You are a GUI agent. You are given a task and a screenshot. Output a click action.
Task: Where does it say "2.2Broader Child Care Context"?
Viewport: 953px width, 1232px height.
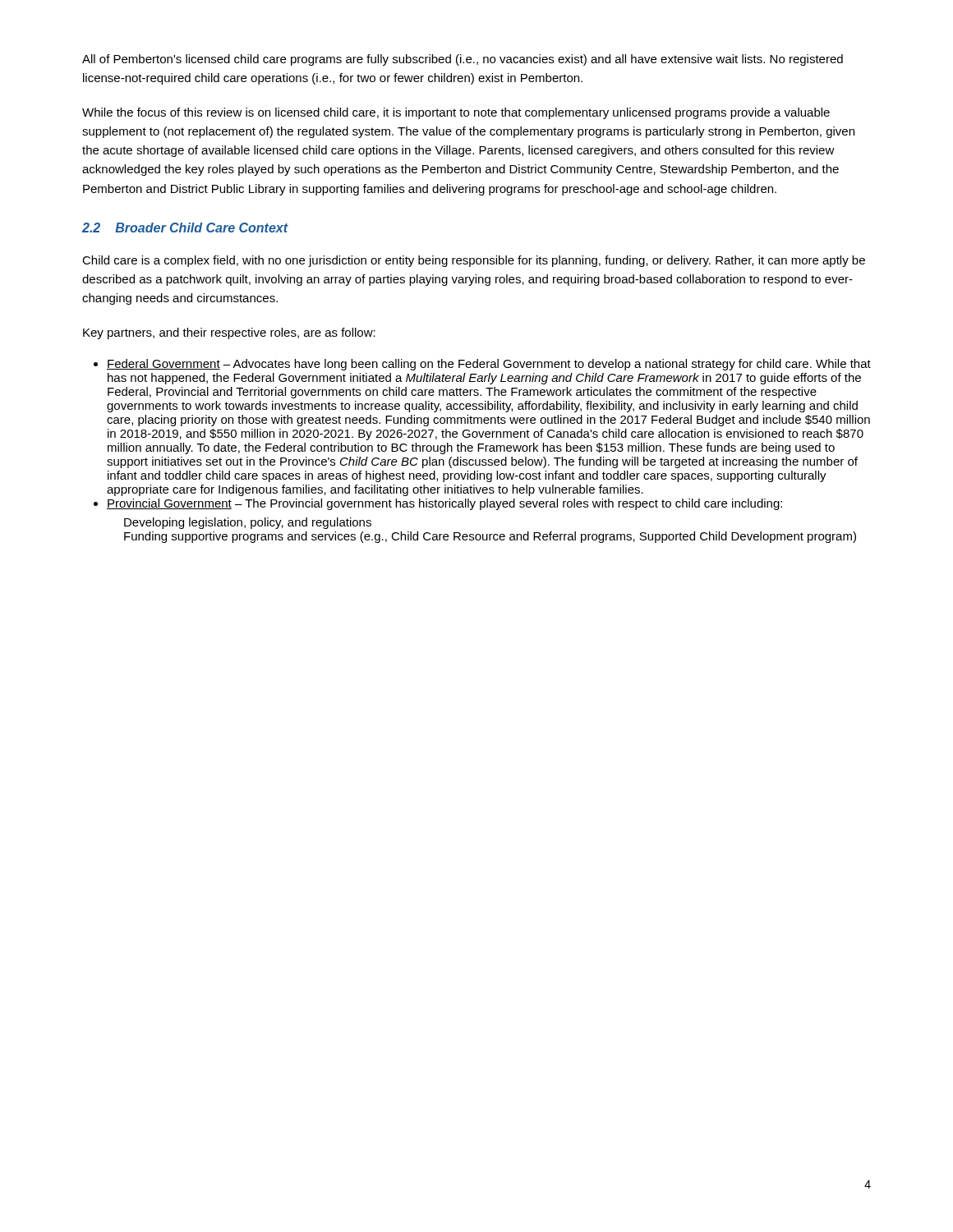185,228
